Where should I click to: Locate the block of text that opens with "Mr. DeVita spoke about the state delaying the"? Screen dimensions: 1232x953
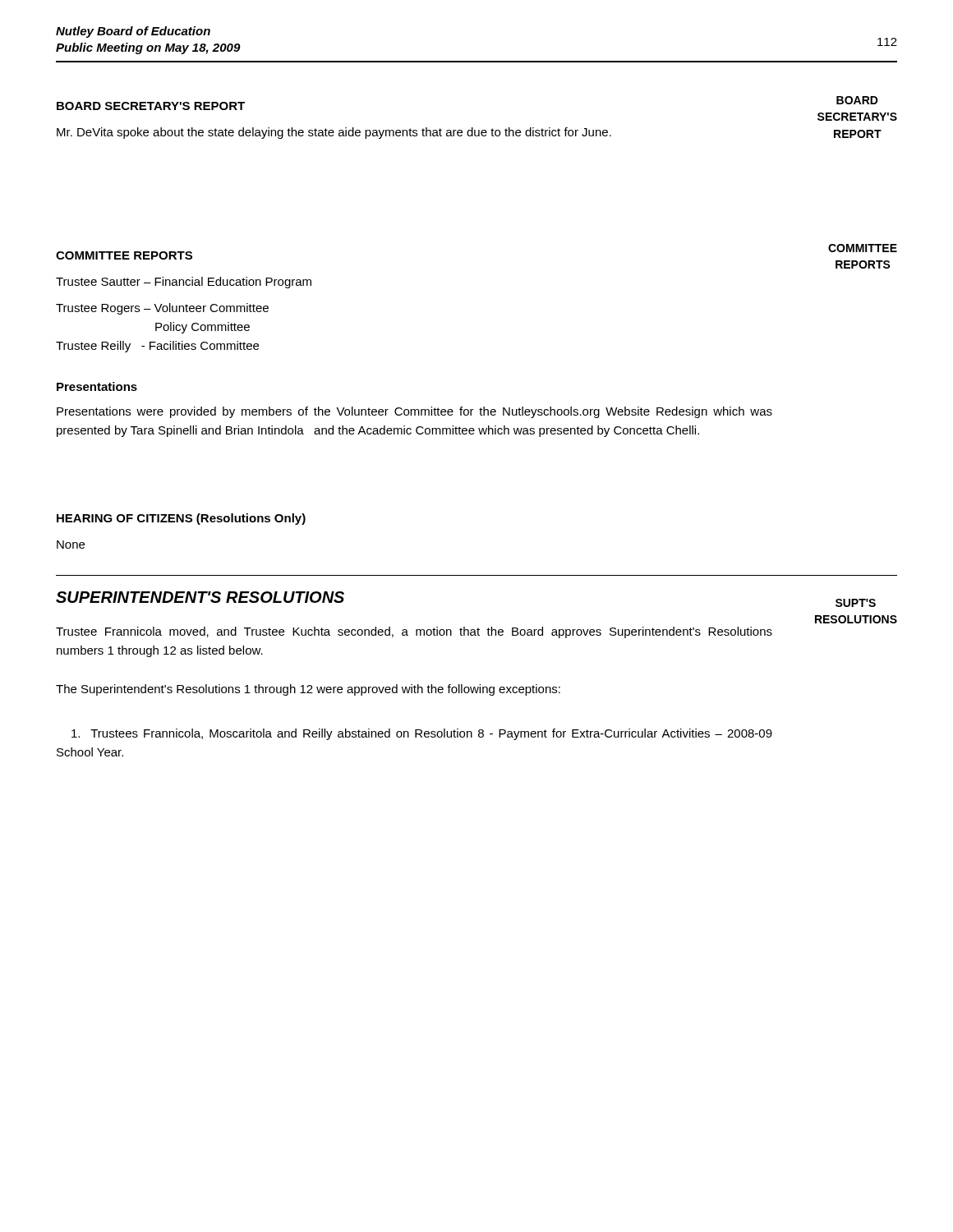pos(334,132)
